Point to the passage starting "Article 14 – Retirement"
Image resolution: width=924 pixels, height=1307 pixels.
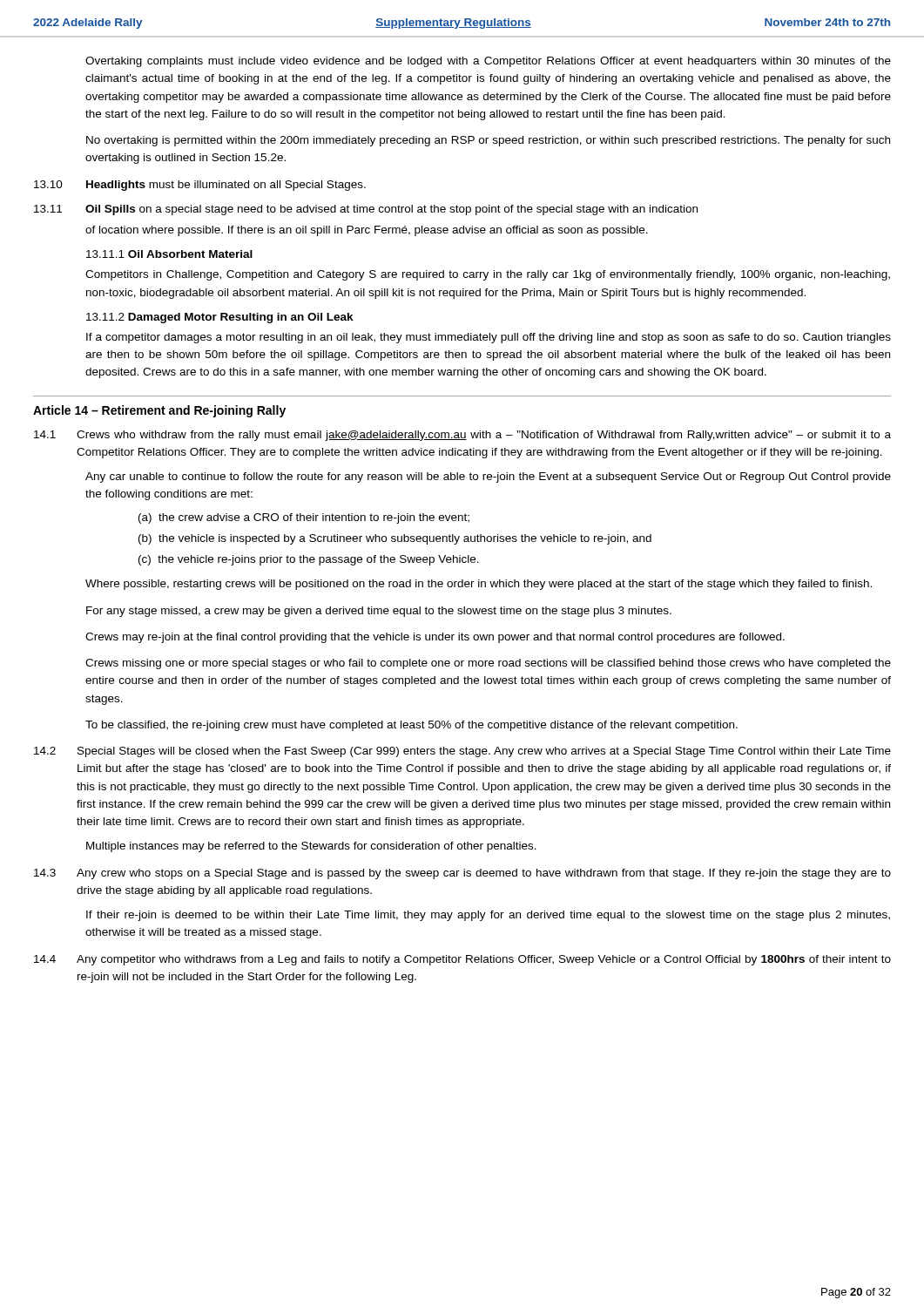point(159,410)
